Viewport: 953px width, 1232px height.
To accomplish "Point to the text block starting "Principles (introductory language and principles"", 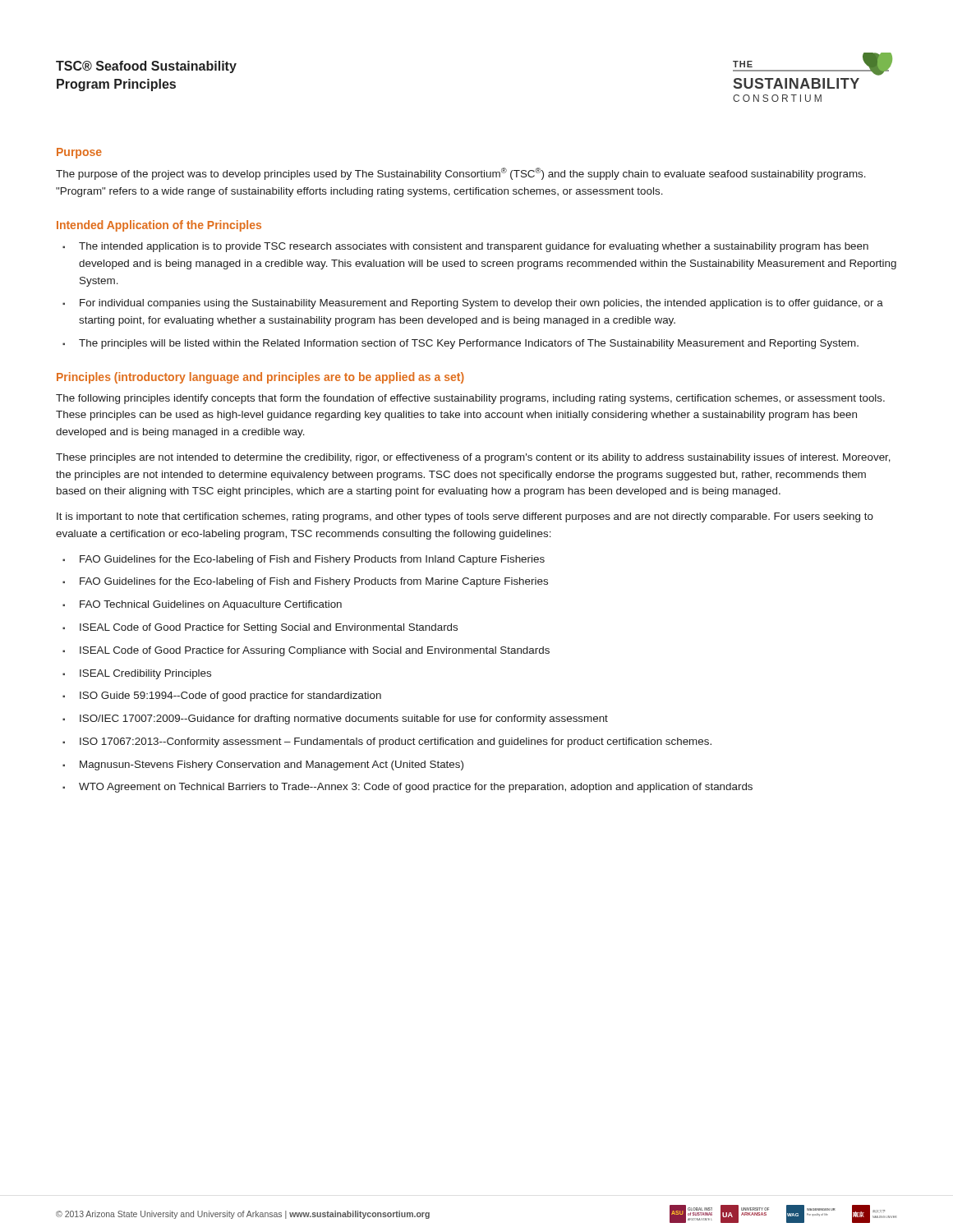I will point(260,377).
